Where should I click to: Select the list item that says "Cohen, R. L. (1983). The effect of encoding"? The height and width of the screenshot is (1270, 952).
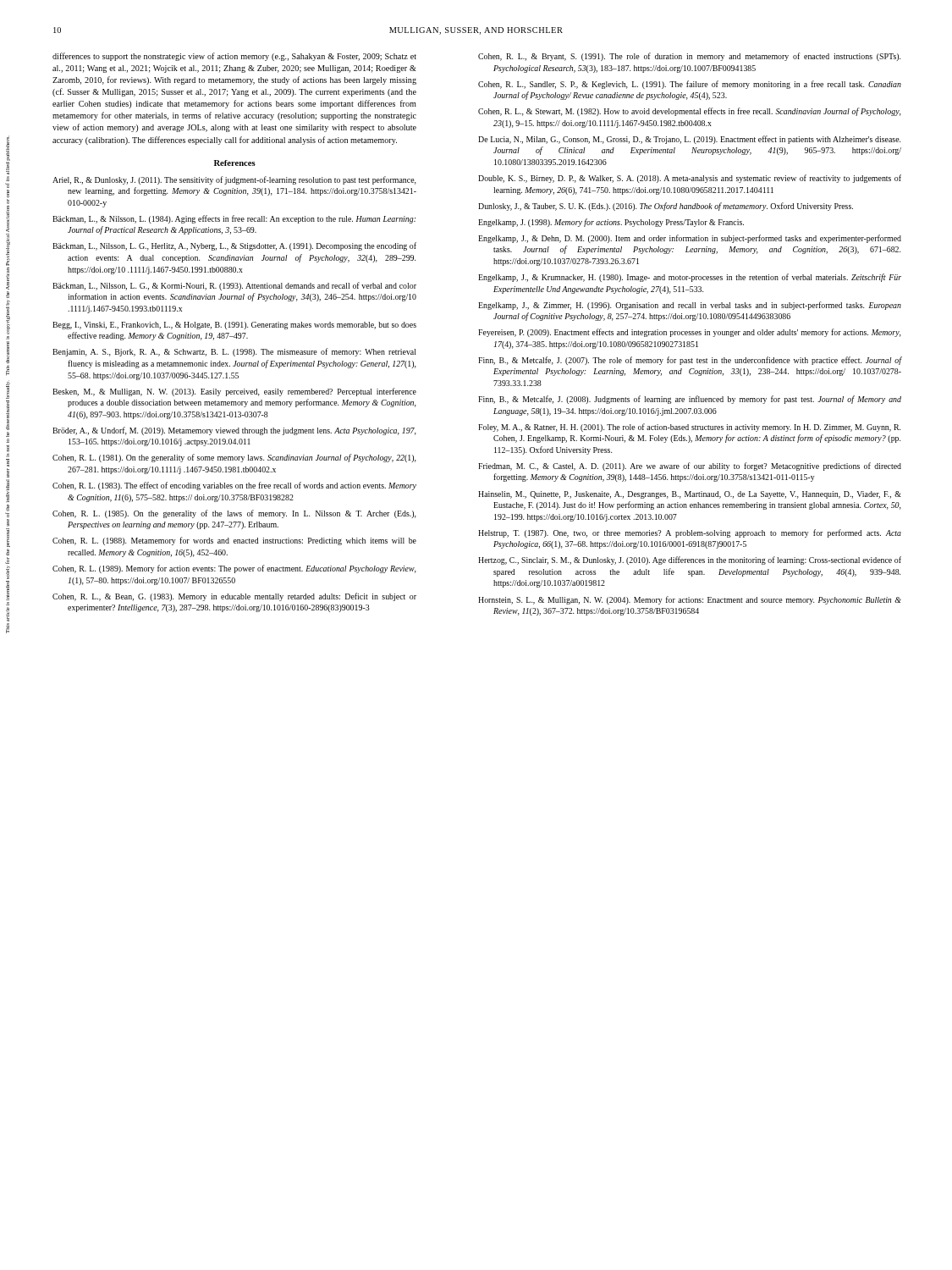tap(234, 491)
